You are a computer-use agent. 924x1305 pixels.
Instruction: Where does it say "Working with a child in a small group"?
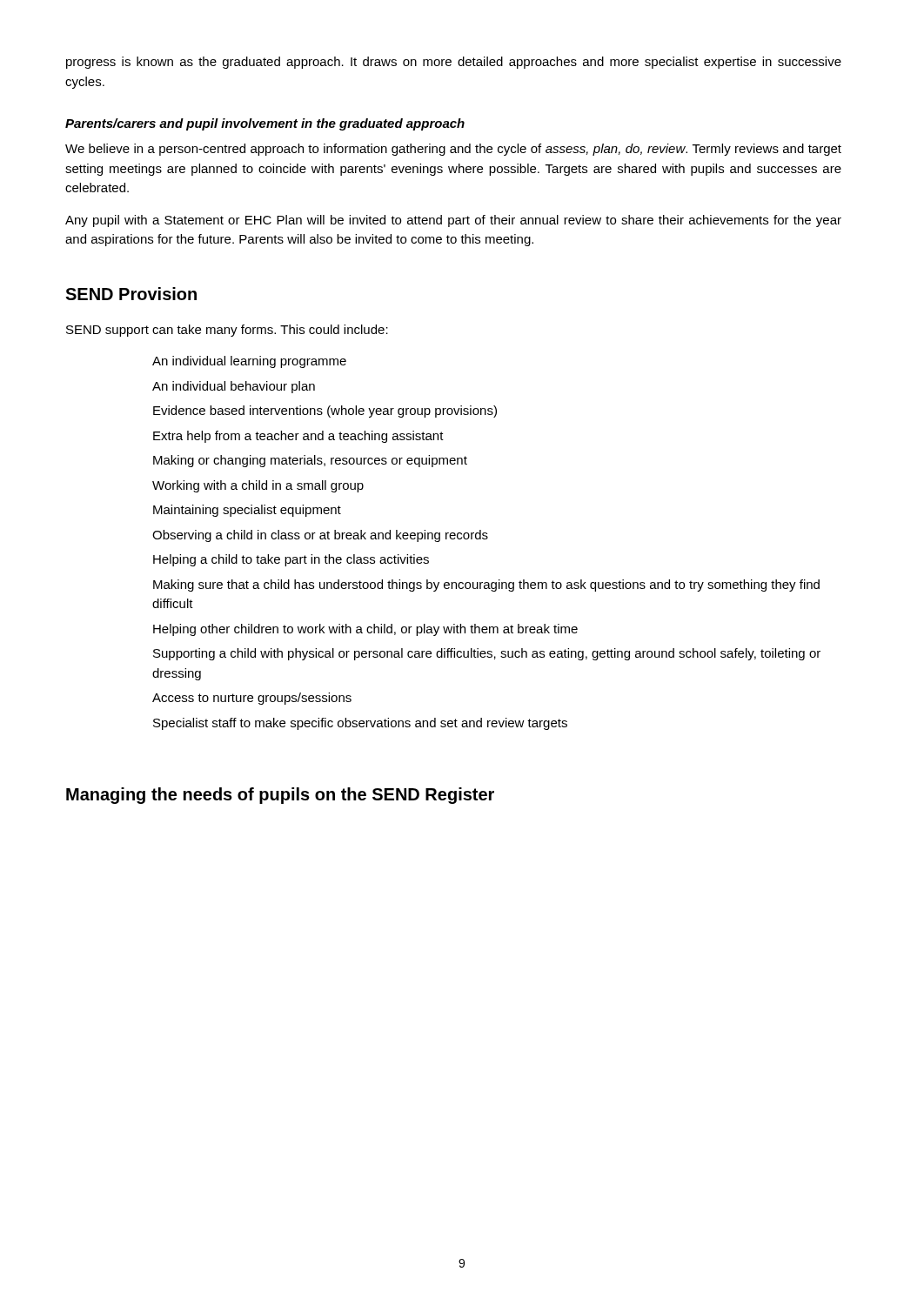258,485
